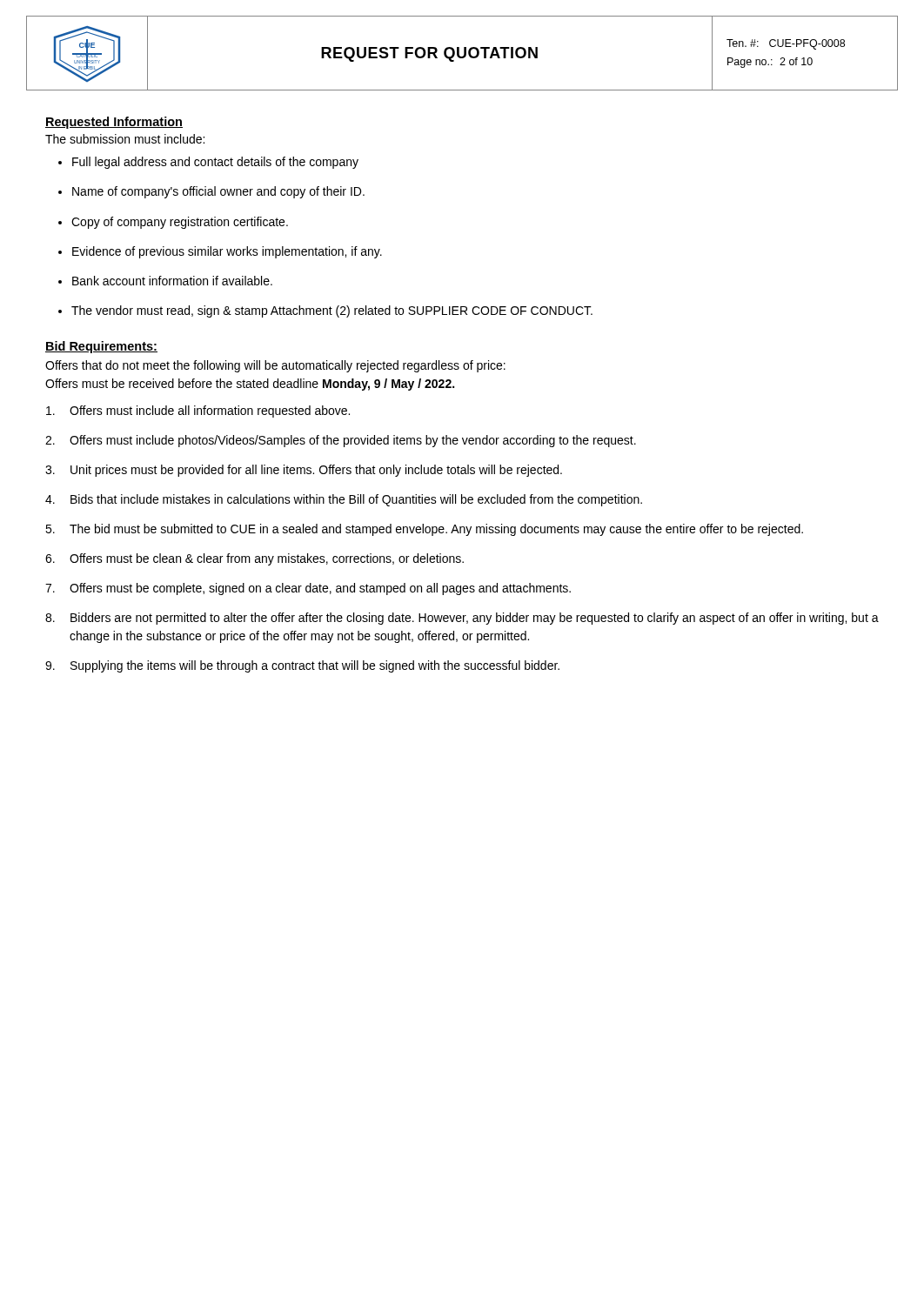Select the list item that says "6.Offers must be"
Screen dimensions: 1305x924
click(462, 559)
